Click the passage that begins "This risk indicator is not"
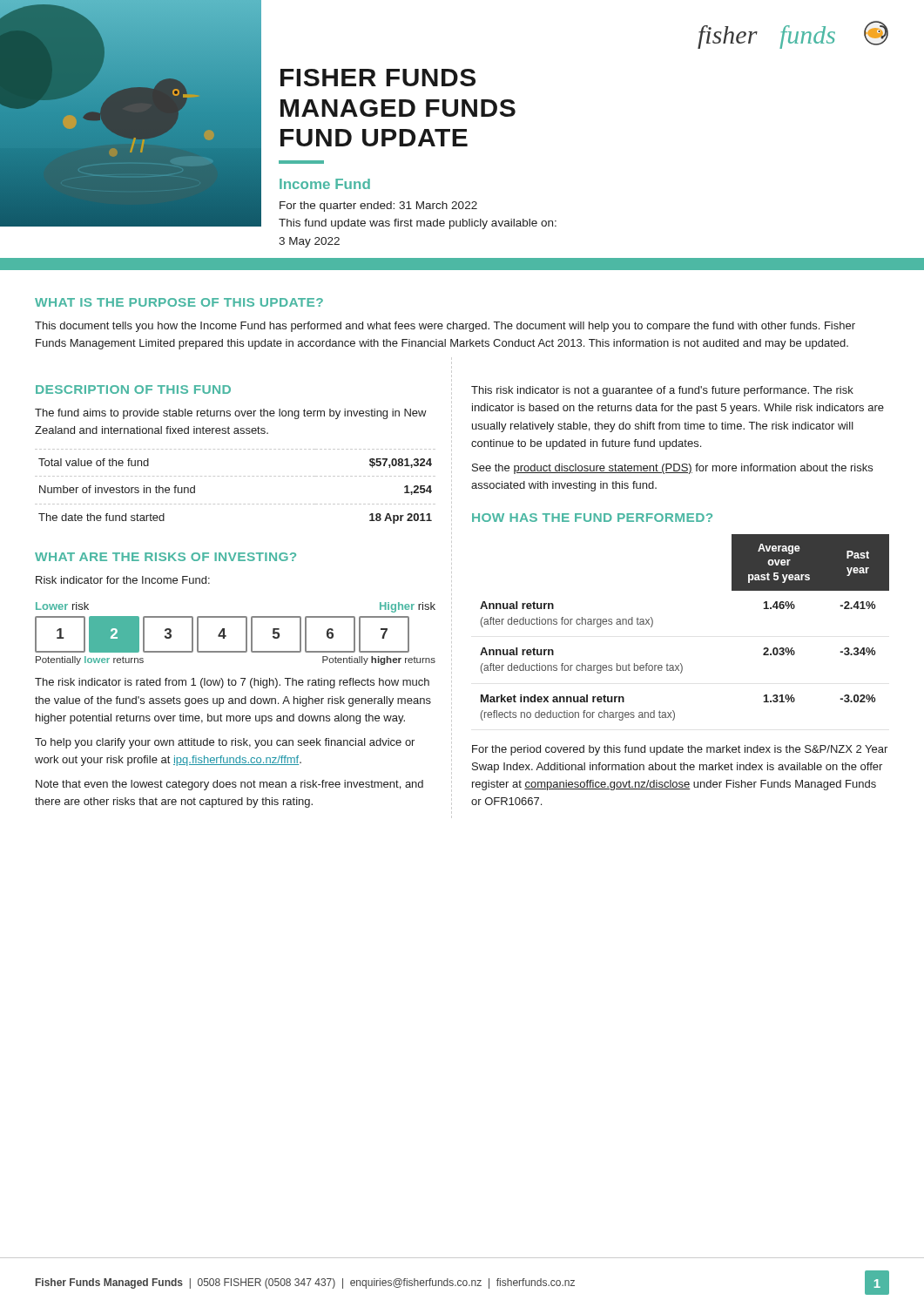Image resolution: width=924 pixels, height=1307 pixels. (678, 416)
